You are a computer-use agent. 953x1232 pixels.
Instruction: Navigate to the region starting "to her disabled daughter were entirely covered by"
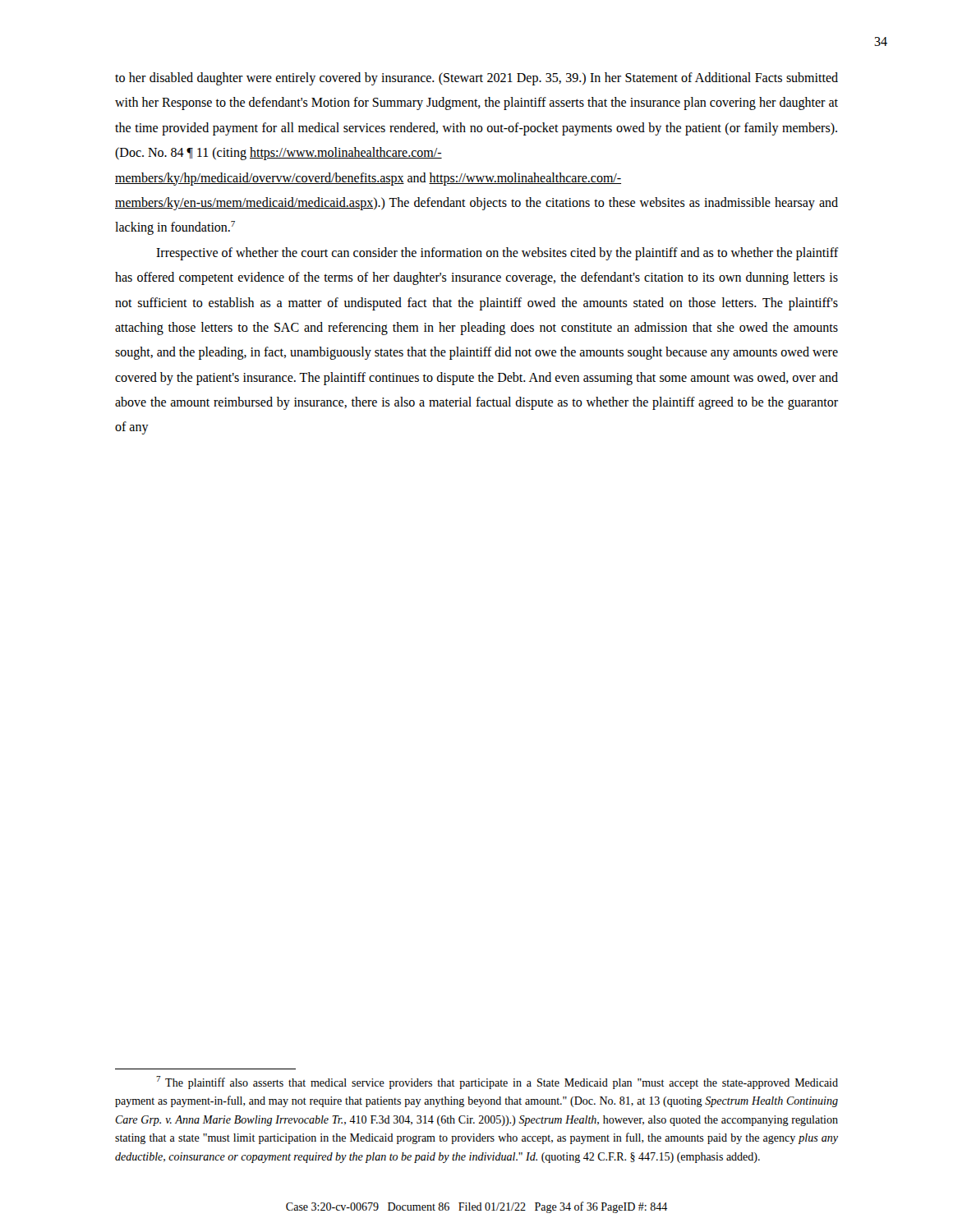pos(476,253)
